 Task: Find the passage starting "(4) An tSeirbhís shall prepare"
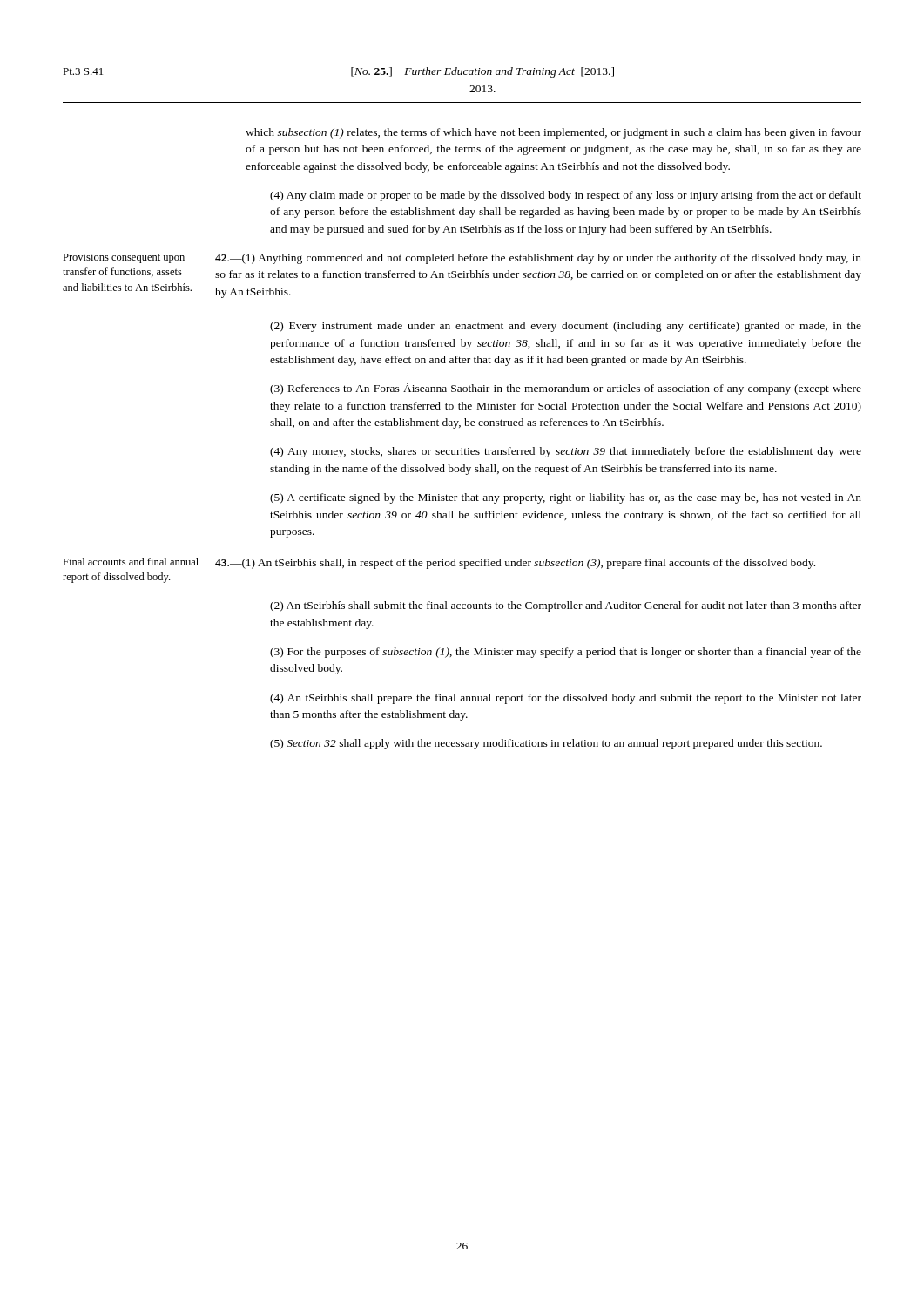566,706
